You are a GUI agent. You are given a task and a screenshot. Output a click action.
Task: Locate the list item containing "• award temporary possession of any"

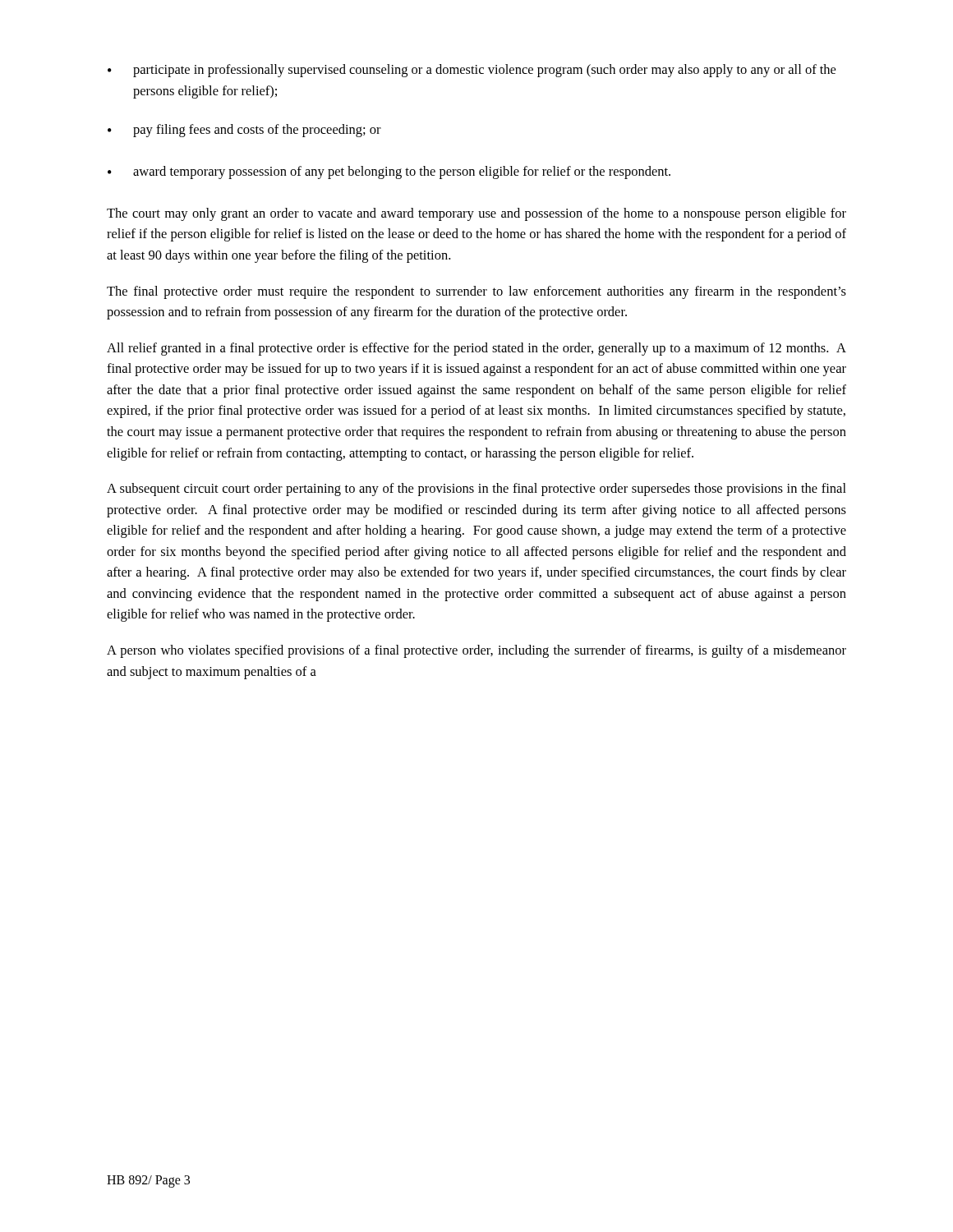(x=476, y=173)
